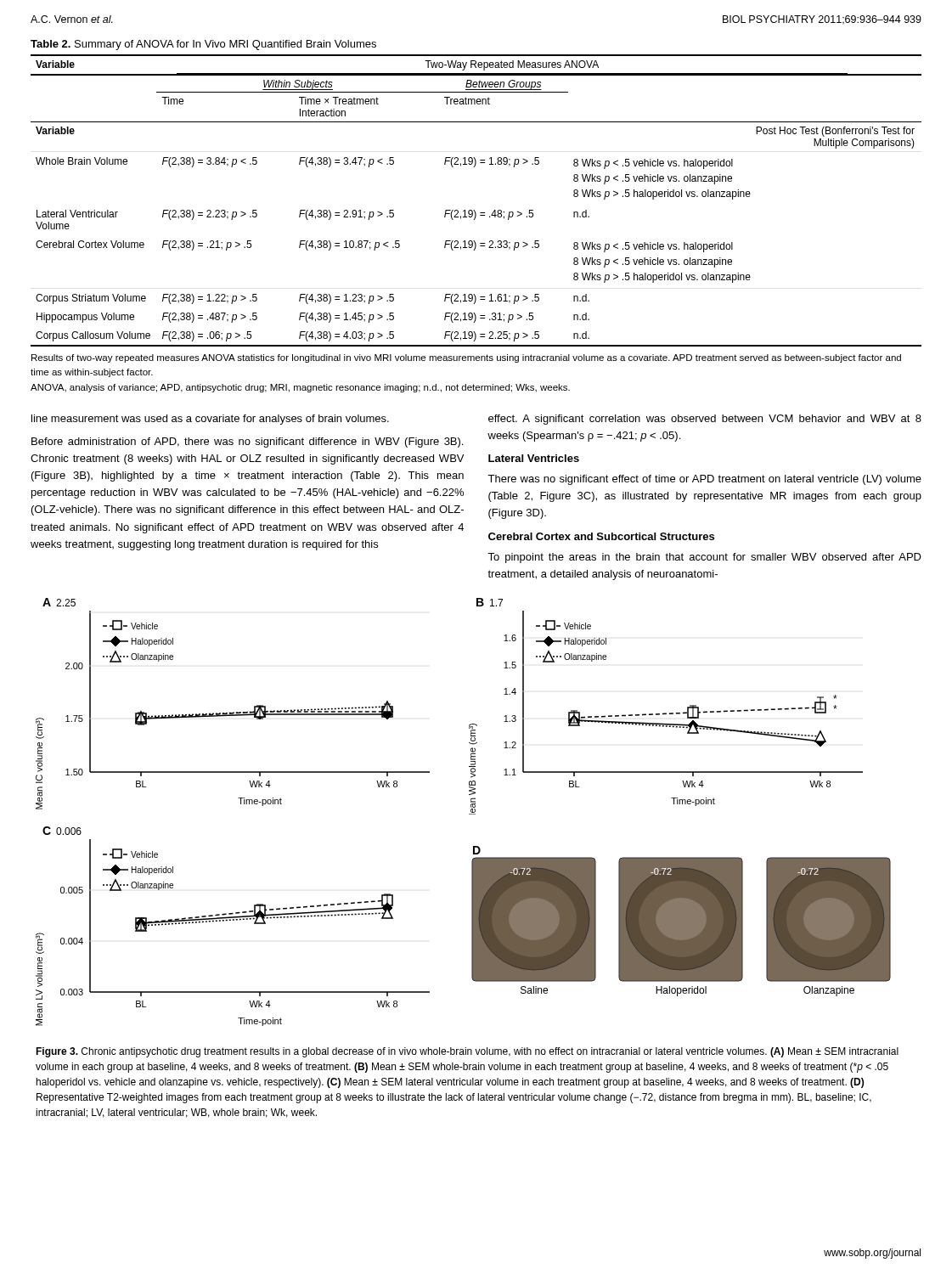952x1274 pixels.
Task: Locate the photo
Action: (x=682, y=938)
